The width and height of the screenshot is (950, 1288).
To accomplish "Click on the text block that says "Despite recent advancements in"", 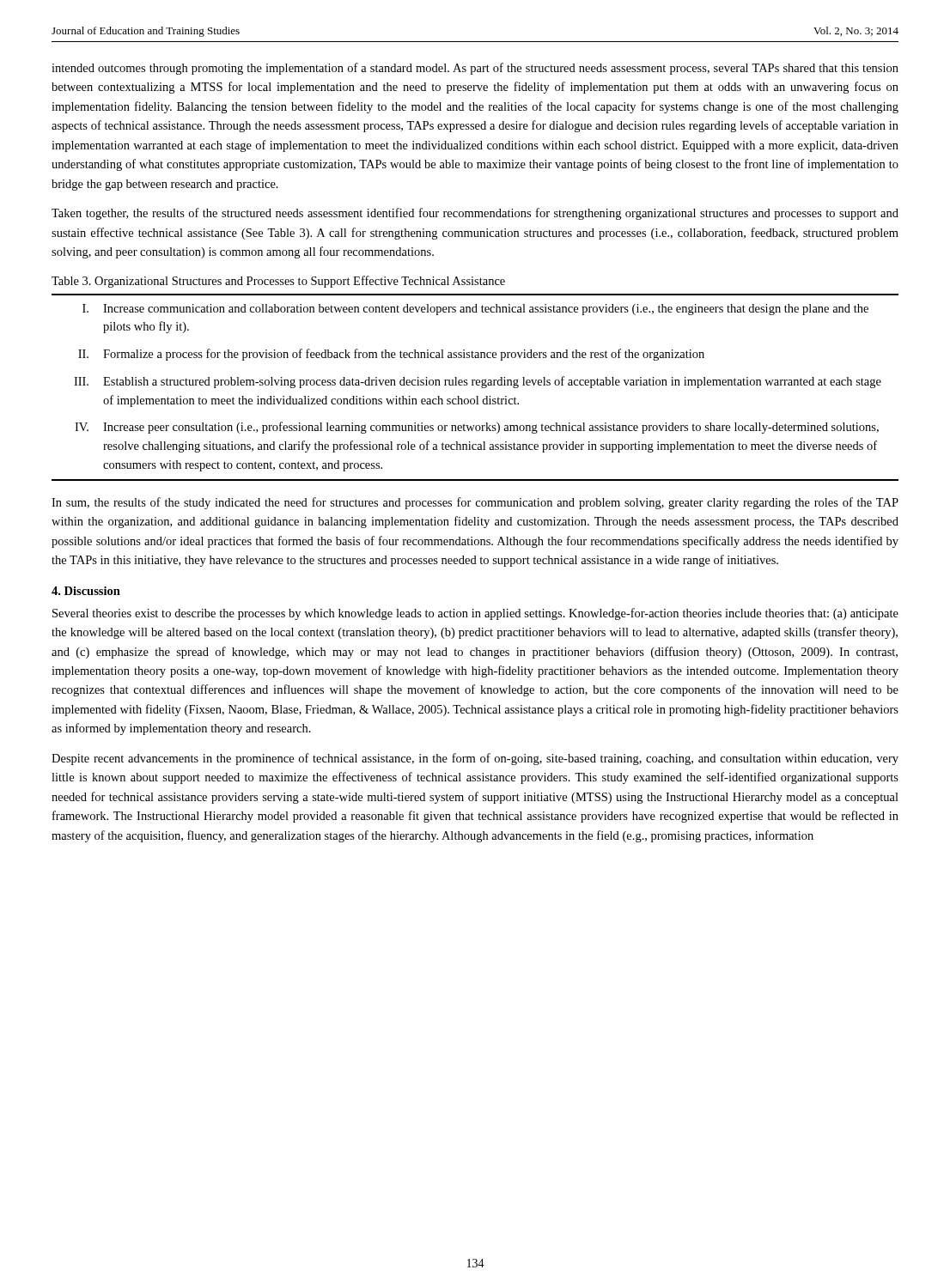I will [x=475, y=797].
